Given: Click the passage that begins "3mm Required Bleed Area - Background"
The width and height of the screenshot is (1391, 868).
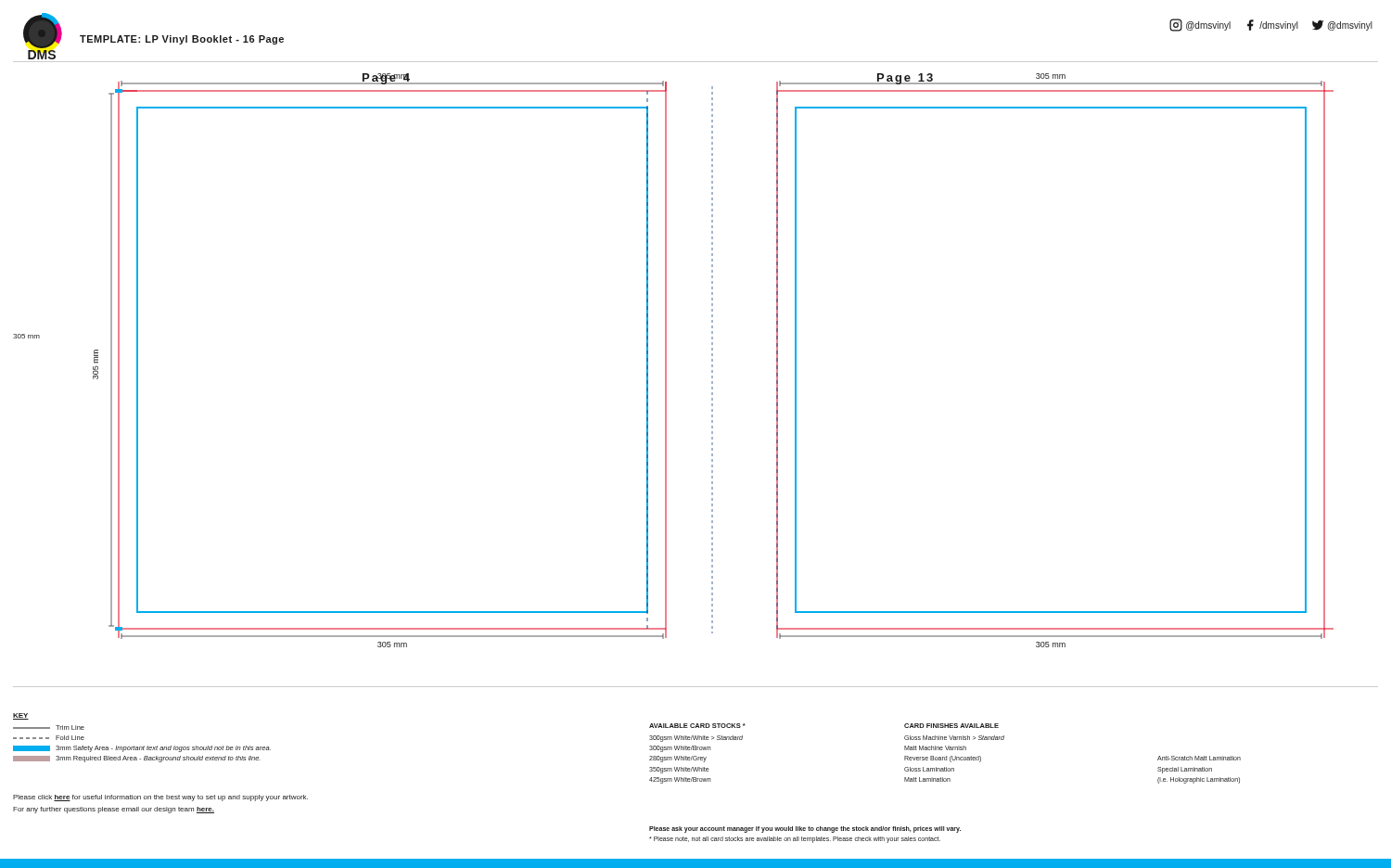Looking at the screenshot, I should (137, 758).
